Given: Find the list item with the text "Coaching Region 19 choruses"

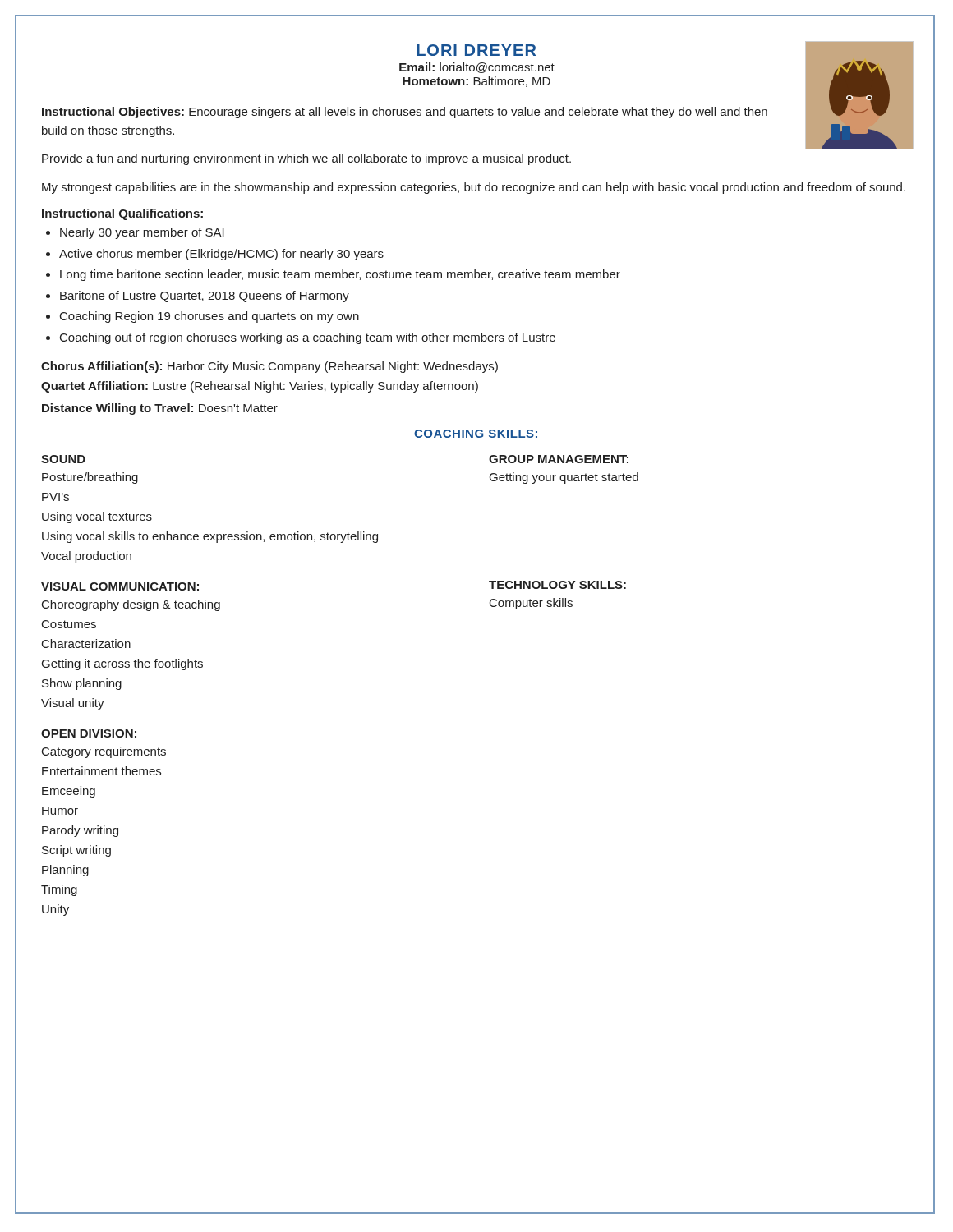Looking at the screenshot, I should (x=209, y=316).
